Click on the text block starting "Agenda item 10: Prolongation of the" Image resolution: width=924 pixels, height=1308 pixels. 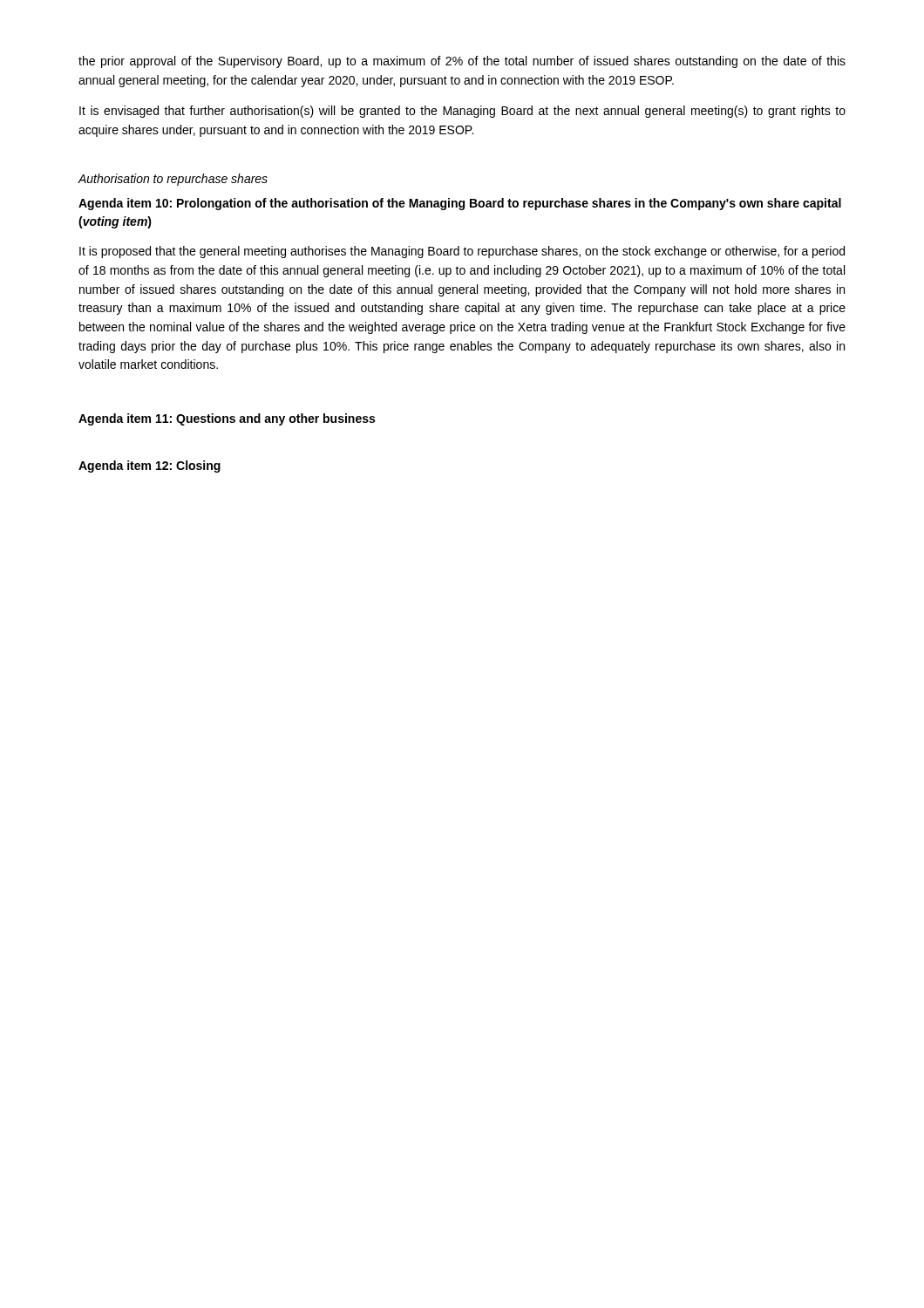pos(460,212)
